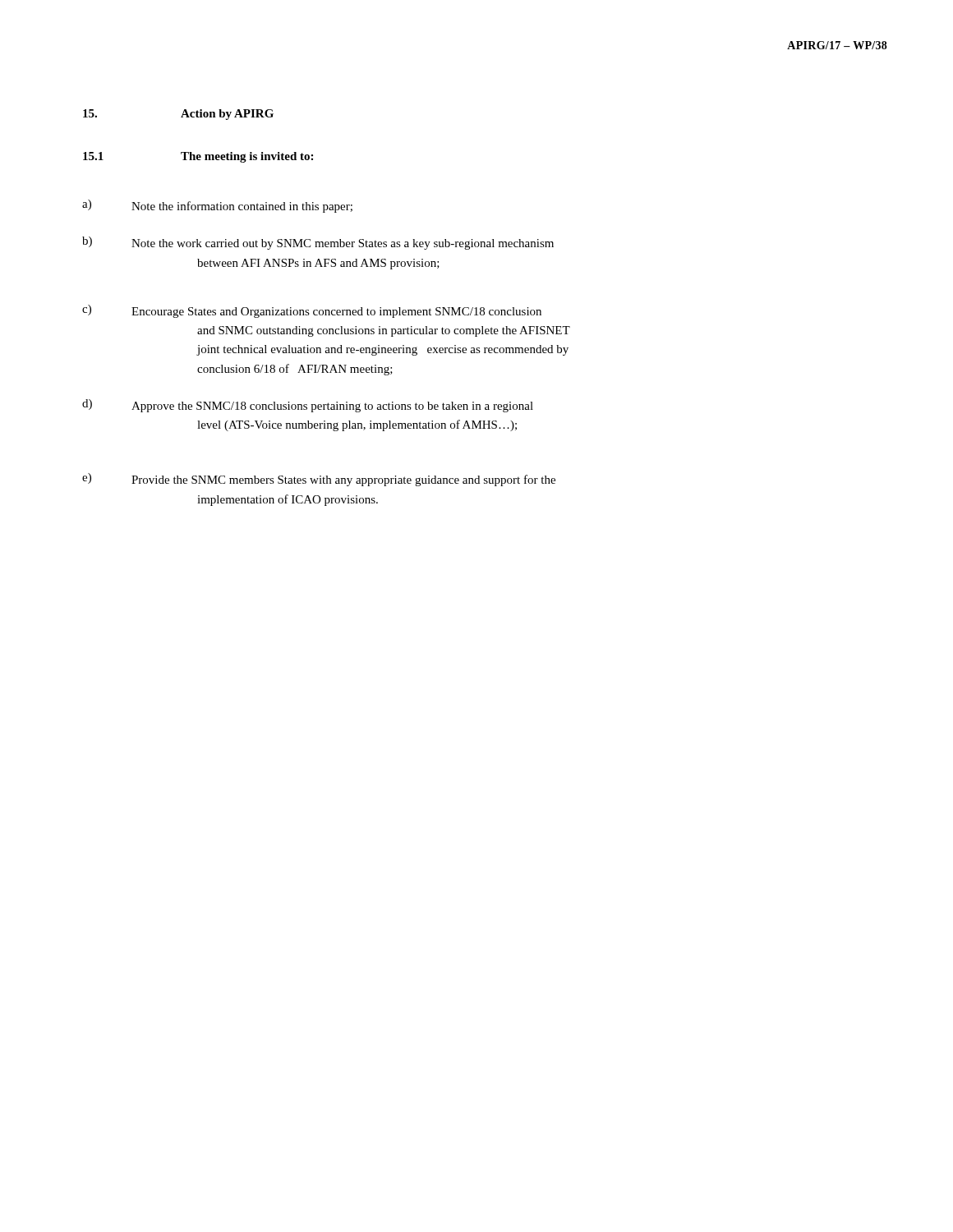Click on the list item that reads "e) Provide the SNMC members"
Screen dimensions: 1232x953
point(476,490)
